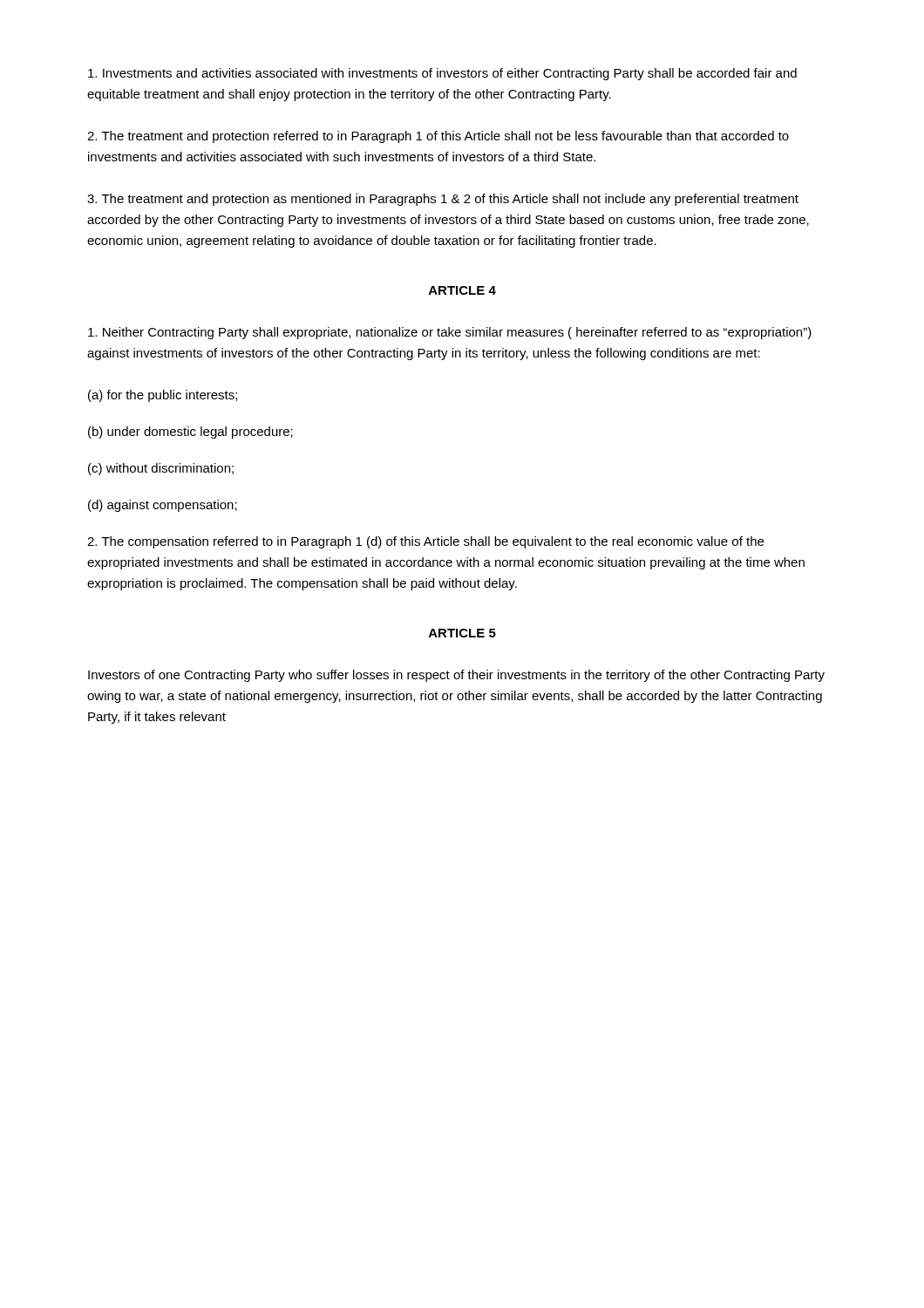Locate the block starting "Neither Contracting Party shall expropriate, nationalize"
This screenshot has height=1308, width=924.
(449, 342)
